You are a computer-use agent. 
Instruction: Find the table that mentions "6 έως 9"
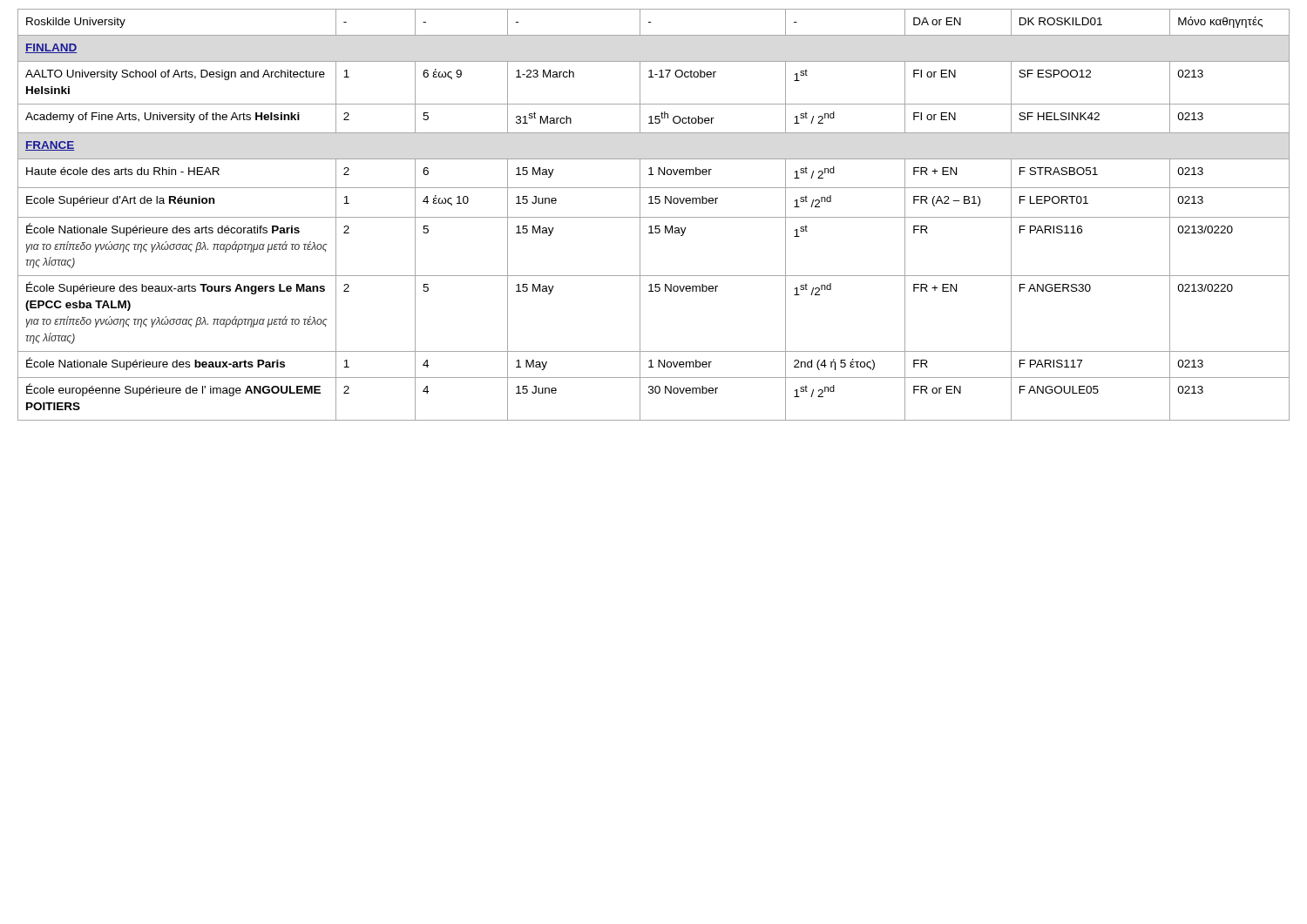click(x=654, y=214)
